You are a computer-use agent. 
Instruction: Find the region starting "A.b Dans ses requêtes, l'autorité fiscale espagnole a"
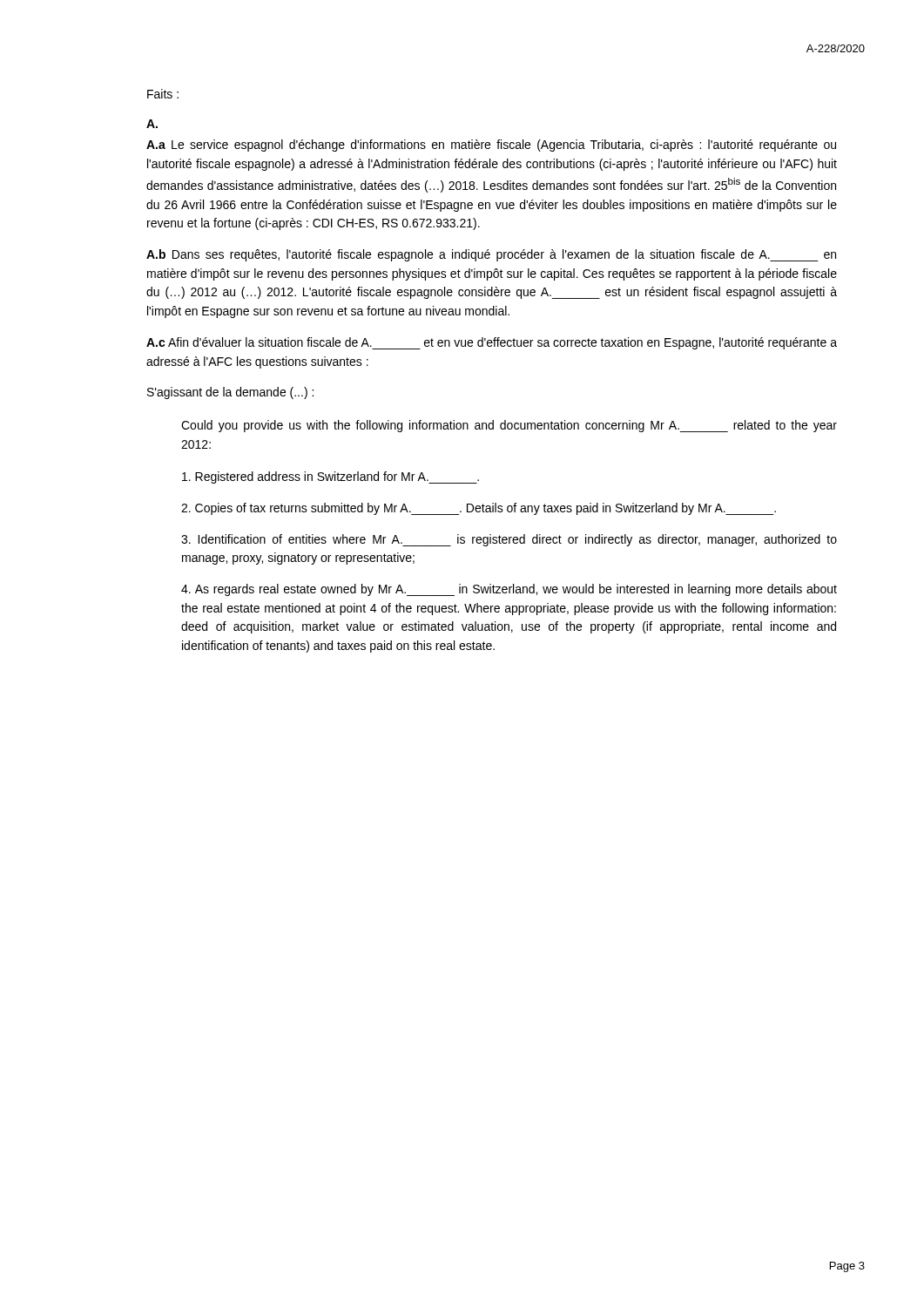492,283
